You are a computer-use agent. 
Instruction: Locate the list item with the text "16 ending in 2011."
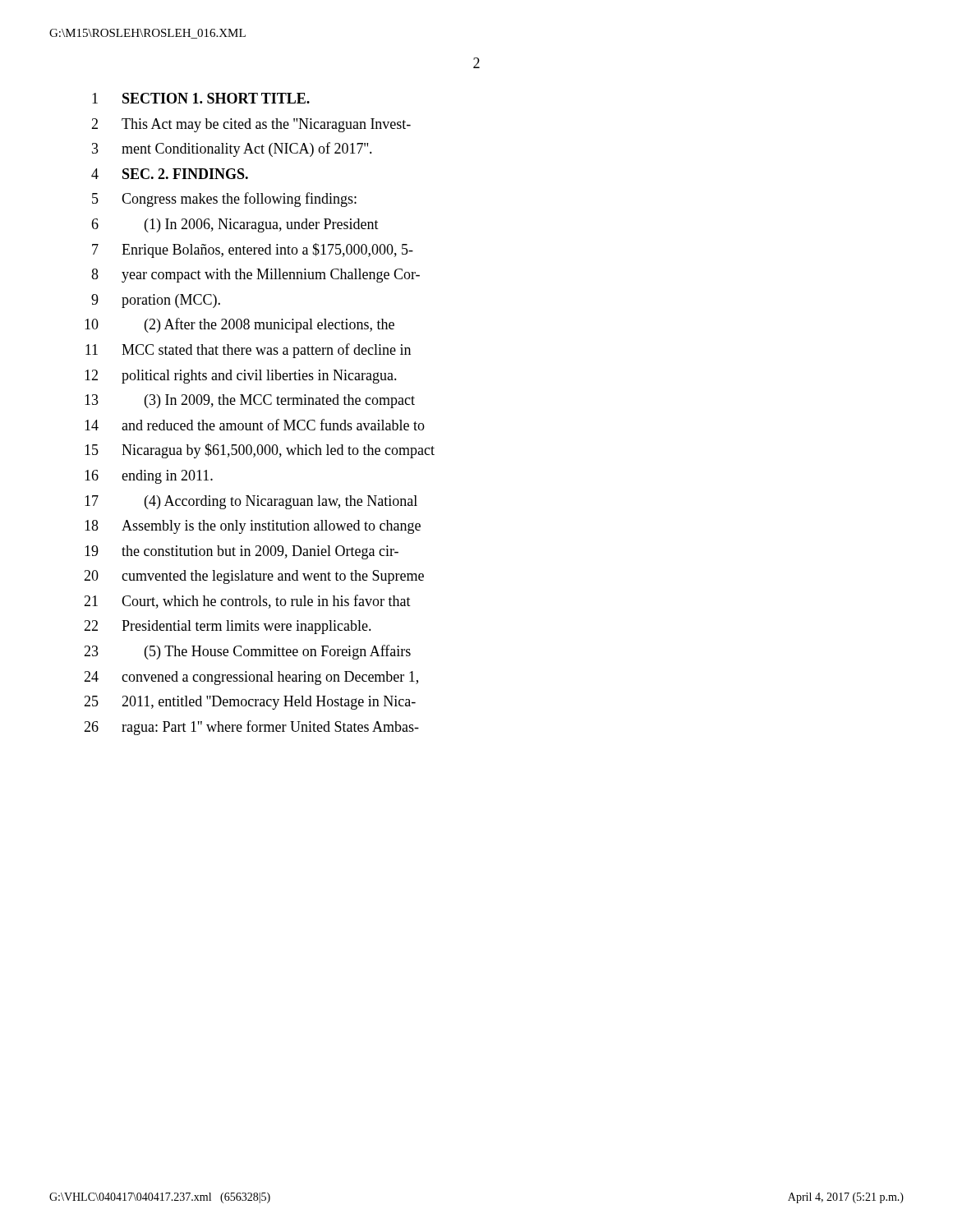pos(149,477)
